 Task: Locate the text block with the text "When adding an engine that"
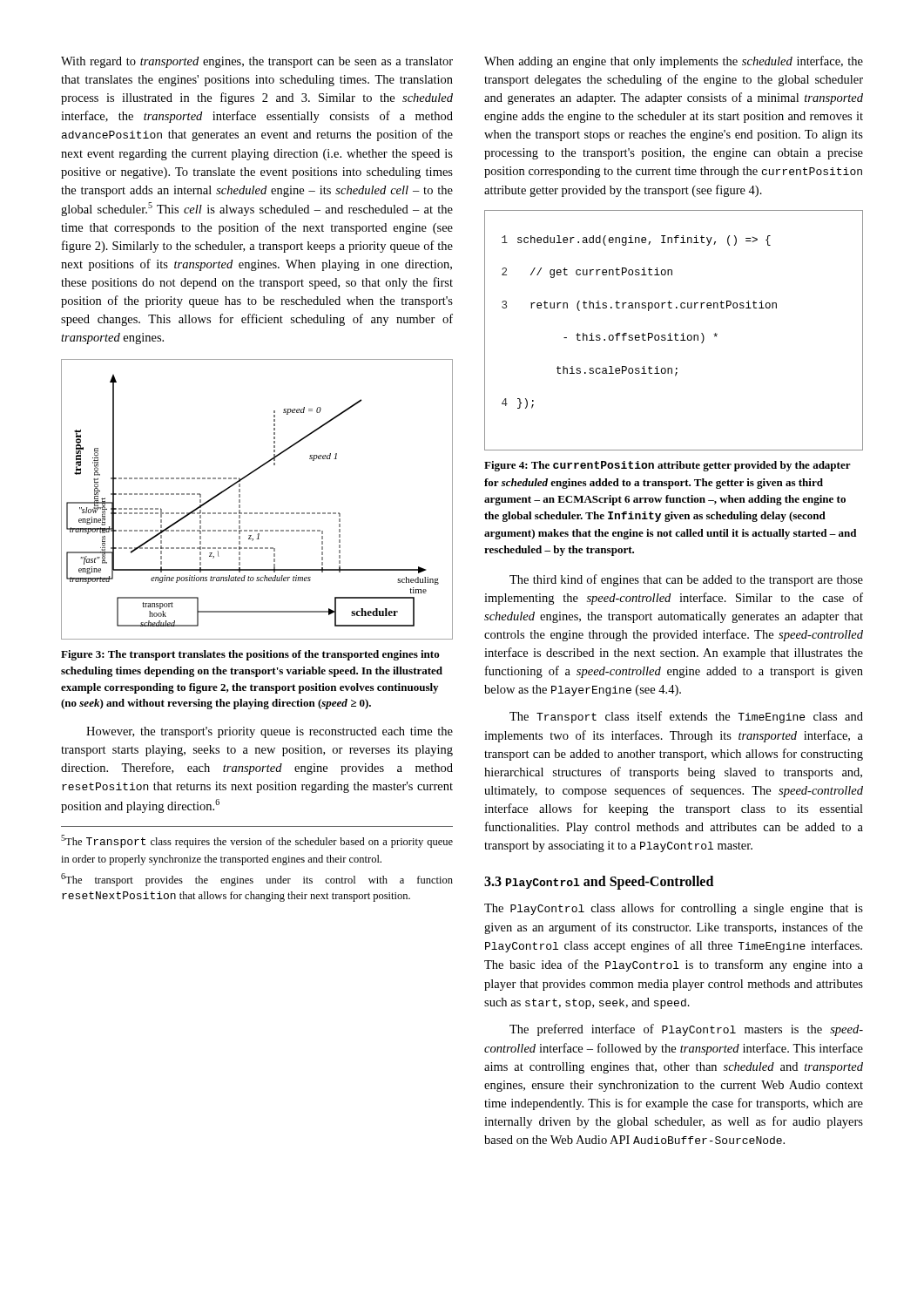[x=674, y=126]
